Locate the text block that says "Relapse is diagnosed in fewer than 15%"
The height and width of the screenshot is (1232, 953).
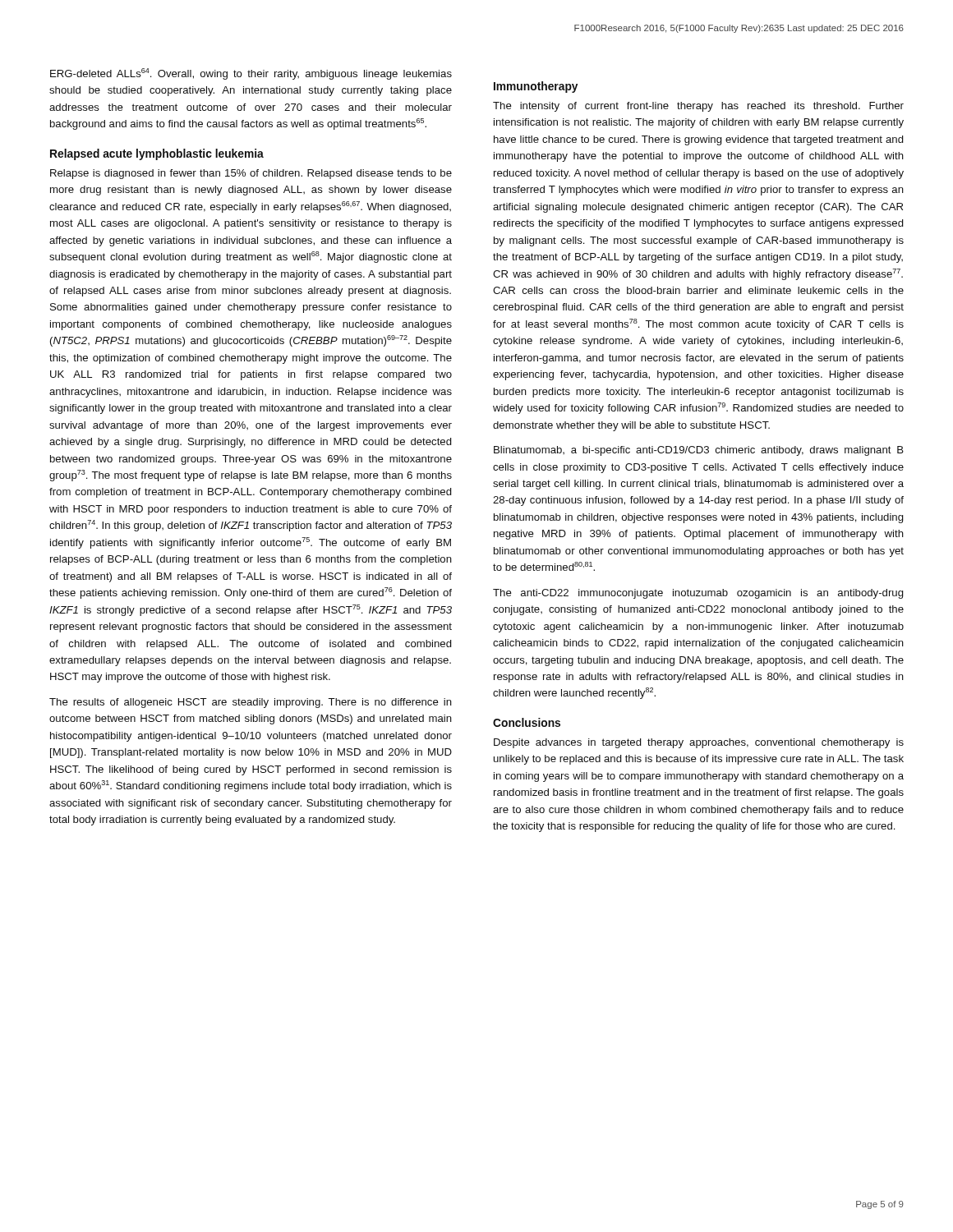251,425
